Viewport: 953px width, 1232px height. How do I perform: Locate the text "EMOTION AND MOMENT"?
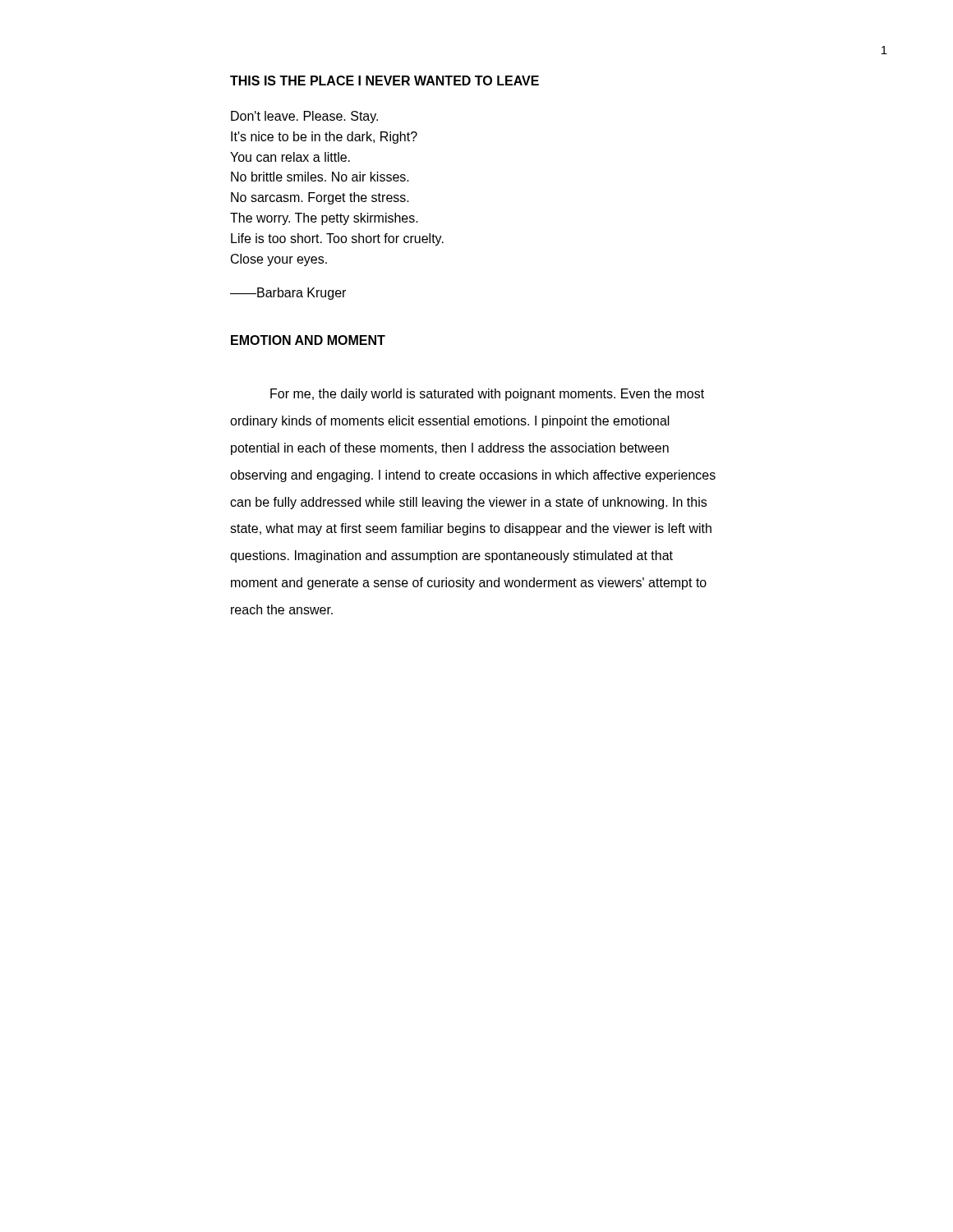pos(308,341)
